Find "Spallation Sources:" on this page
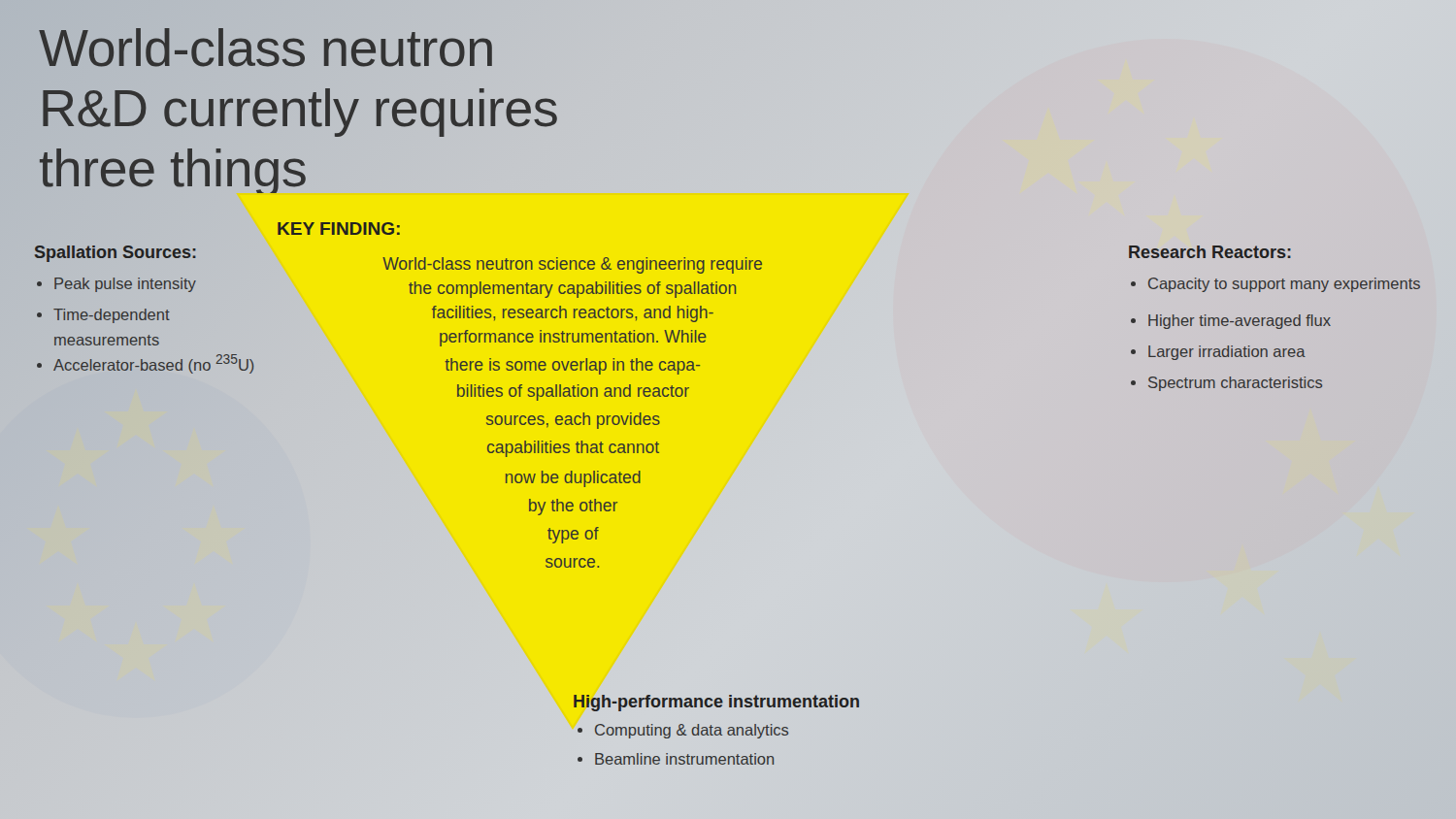The image size is (1456, 819). tap(116, 252)
